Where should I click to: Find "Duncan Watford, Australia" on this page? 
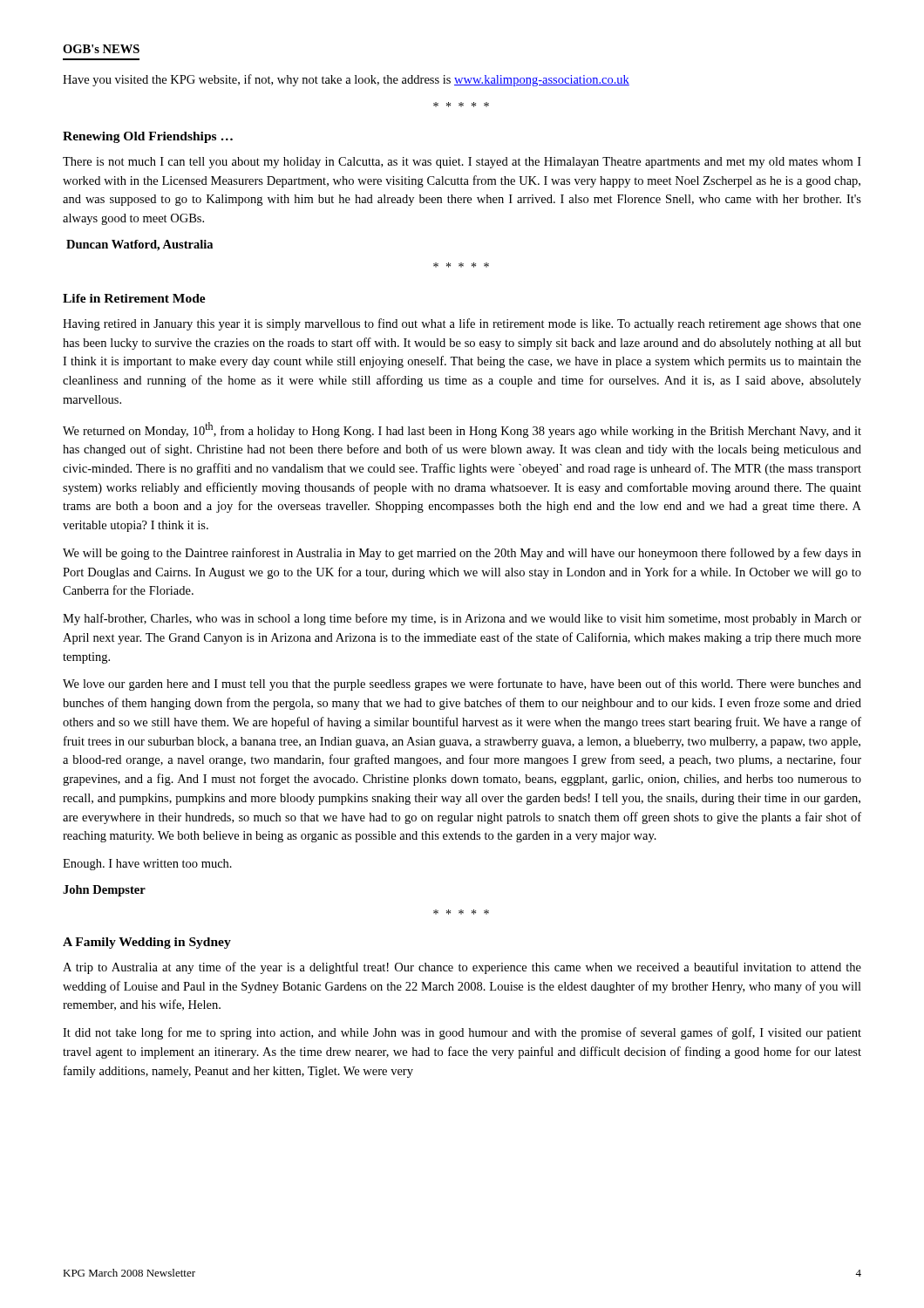click(140, 244)
